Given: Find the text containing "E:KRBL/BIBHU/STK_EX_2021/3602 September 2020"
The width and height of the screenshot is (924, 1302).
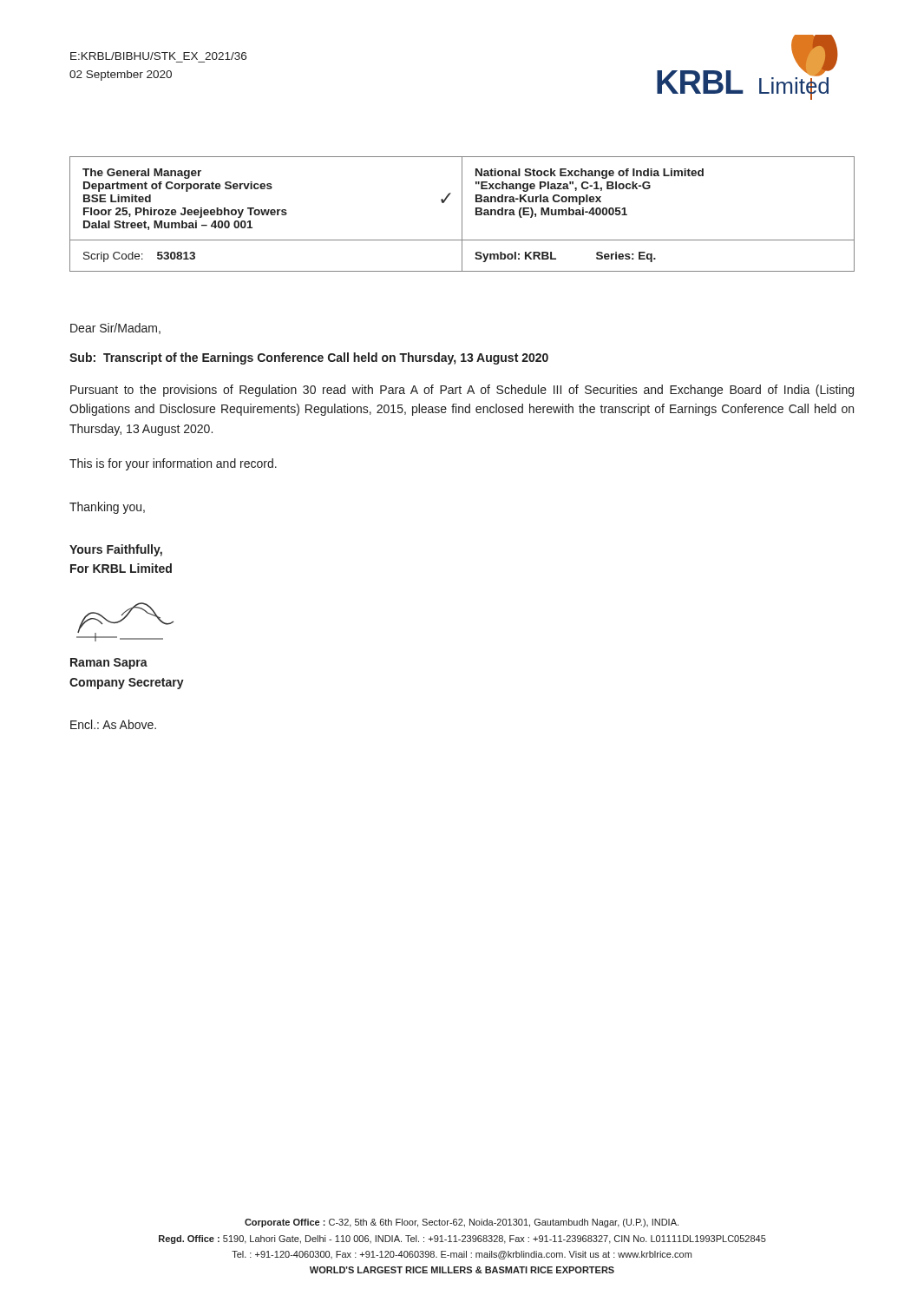Looking at the screenshot, I should coord(158,66).
